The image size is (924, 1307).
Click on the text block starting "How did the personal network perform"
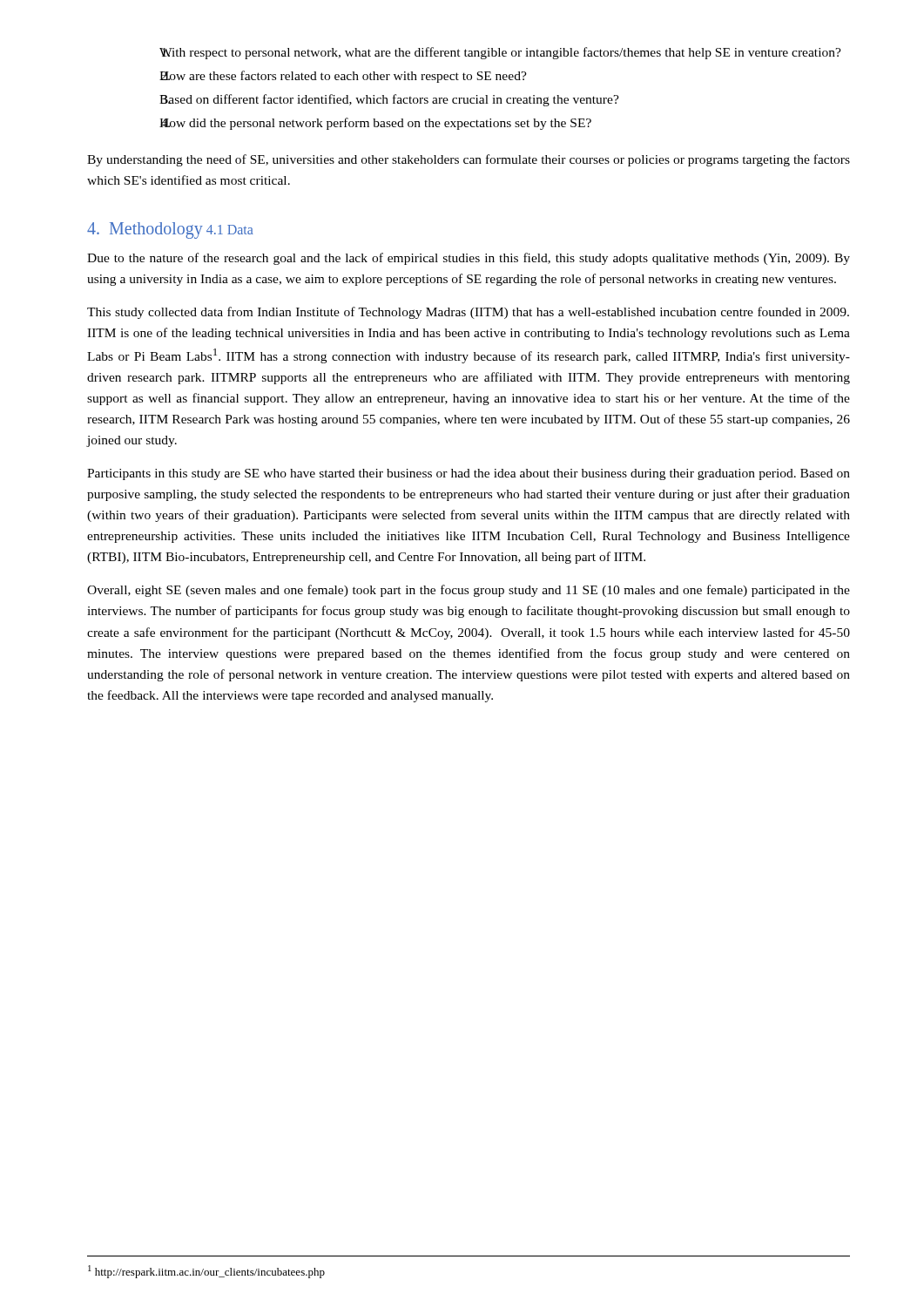click(x=495, y=123)
